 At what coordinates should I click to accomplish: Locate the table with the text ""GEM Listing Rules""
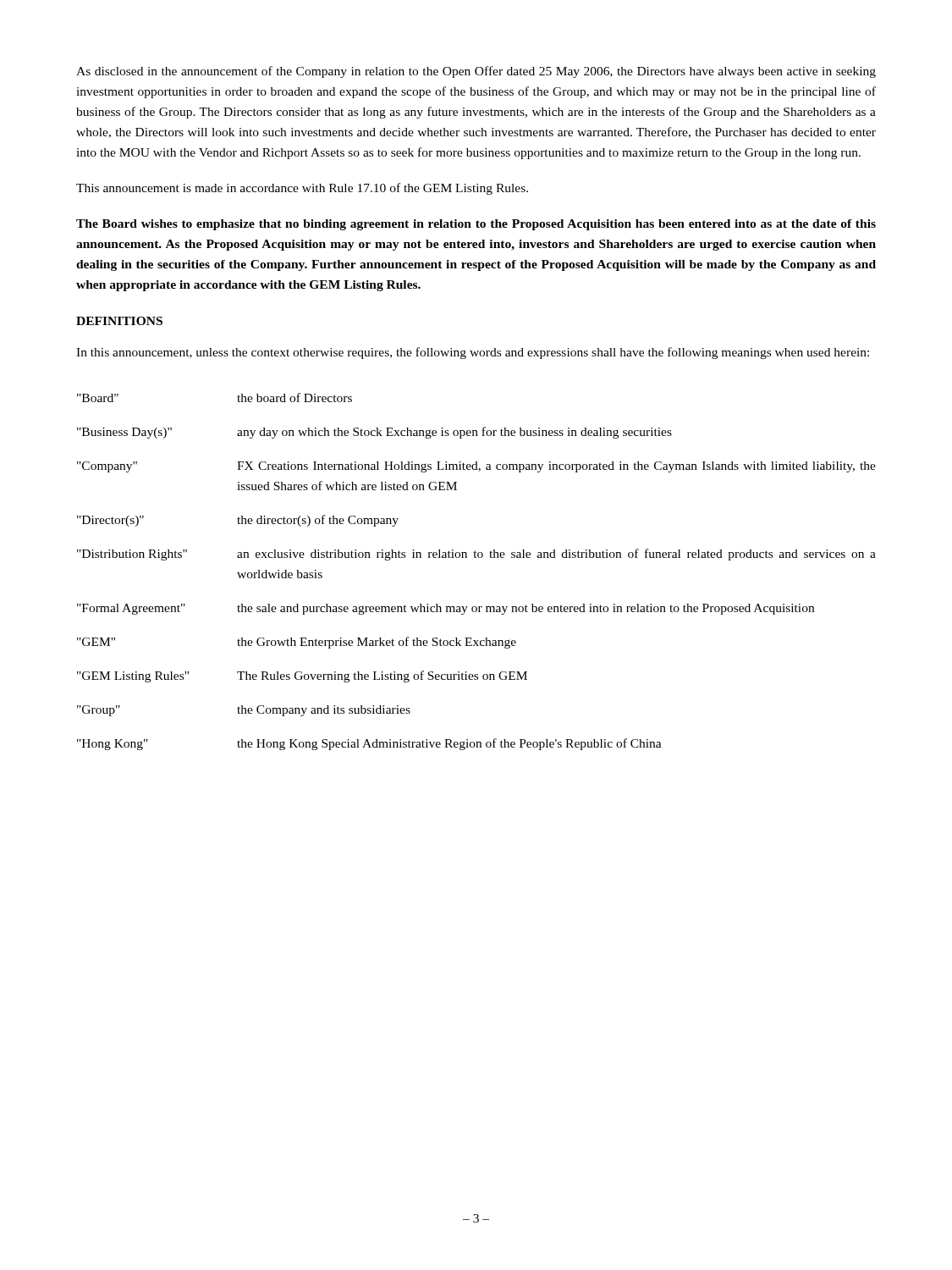point(476,571)
